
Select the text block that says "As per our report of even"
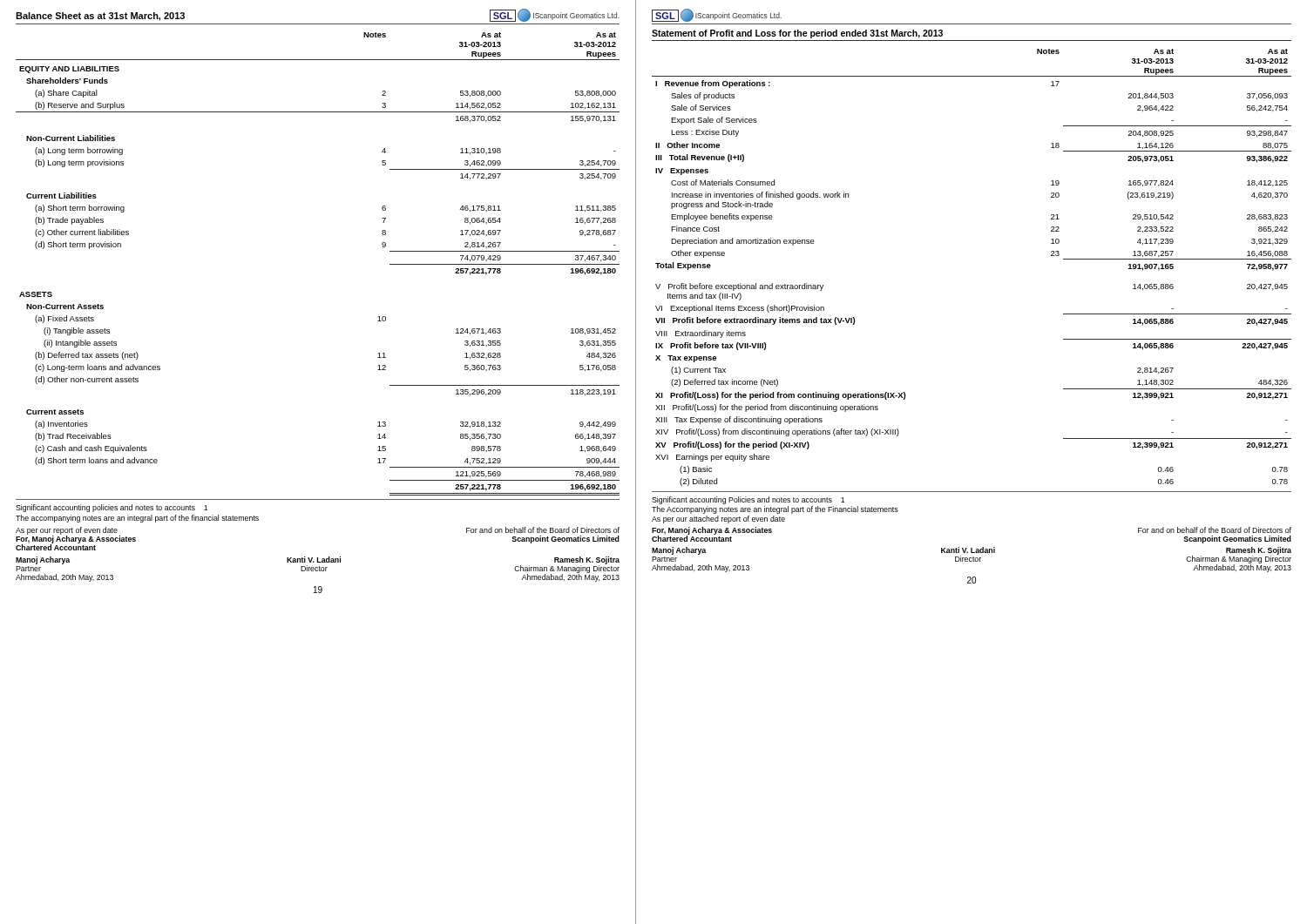click(76, 539)
